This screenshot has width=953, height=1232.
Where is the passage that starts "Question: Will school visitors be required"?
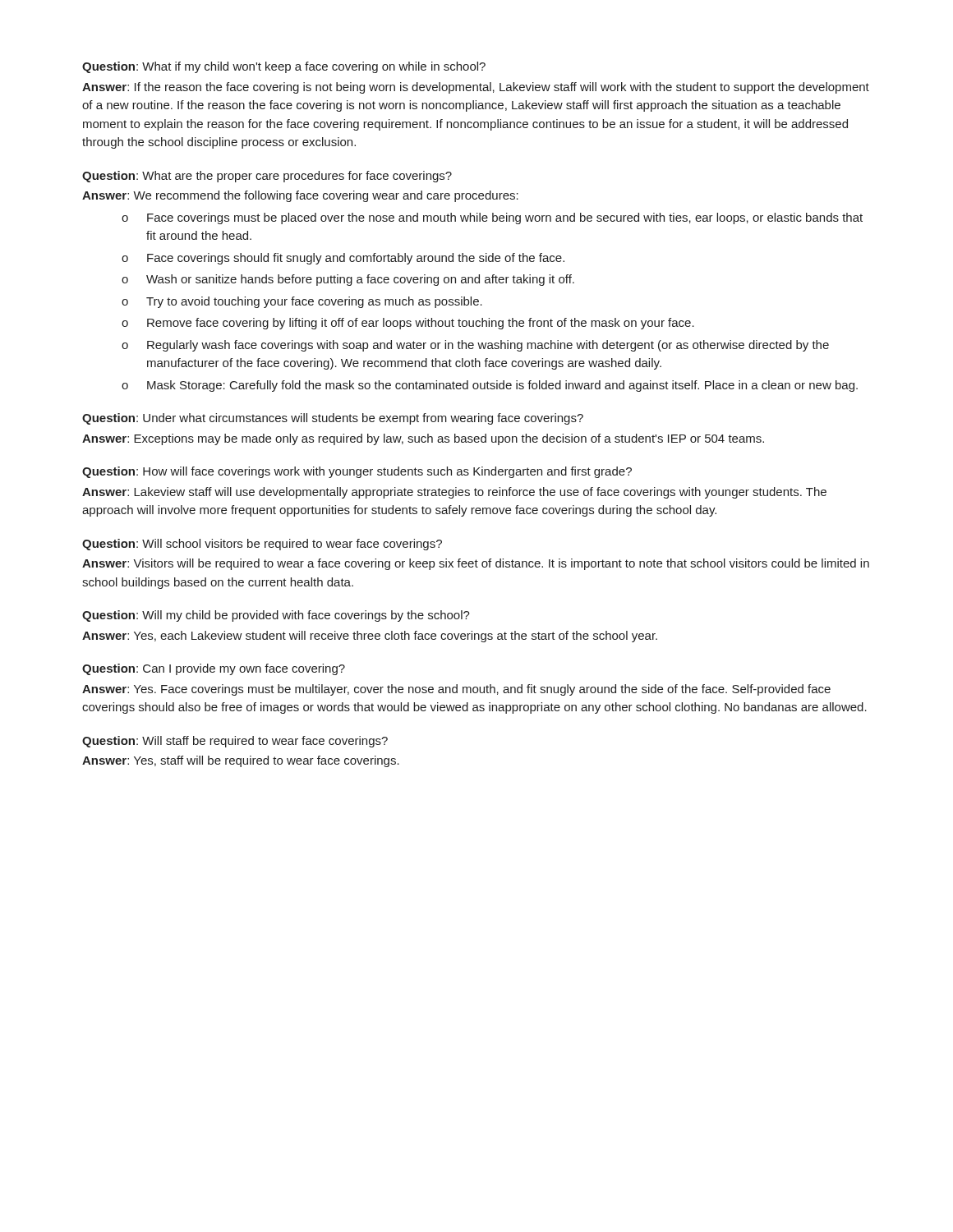[x=476, y=563]
